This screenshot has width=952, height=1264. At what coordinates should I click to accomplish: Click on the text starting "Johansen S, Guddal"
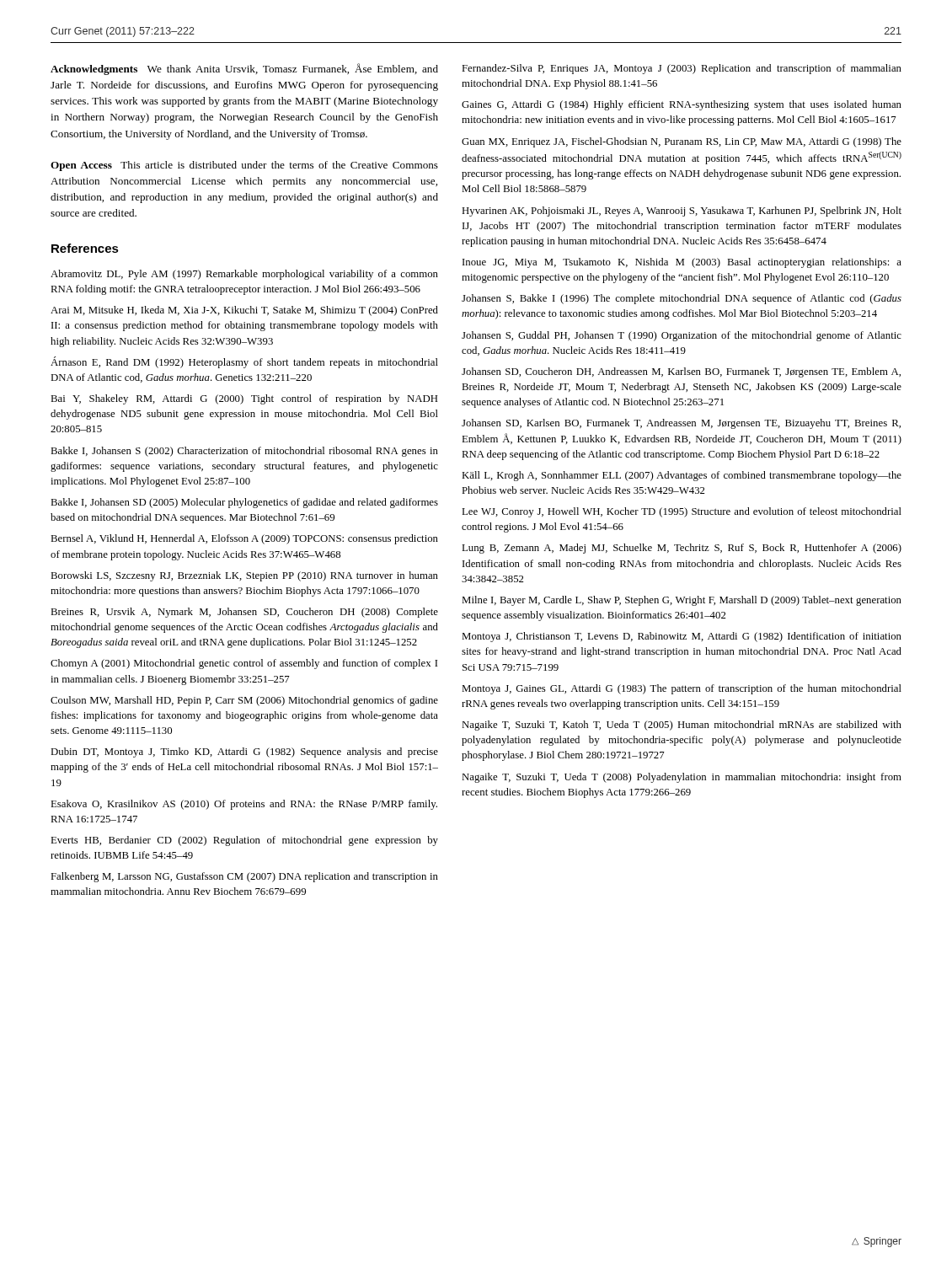(682, 343)
